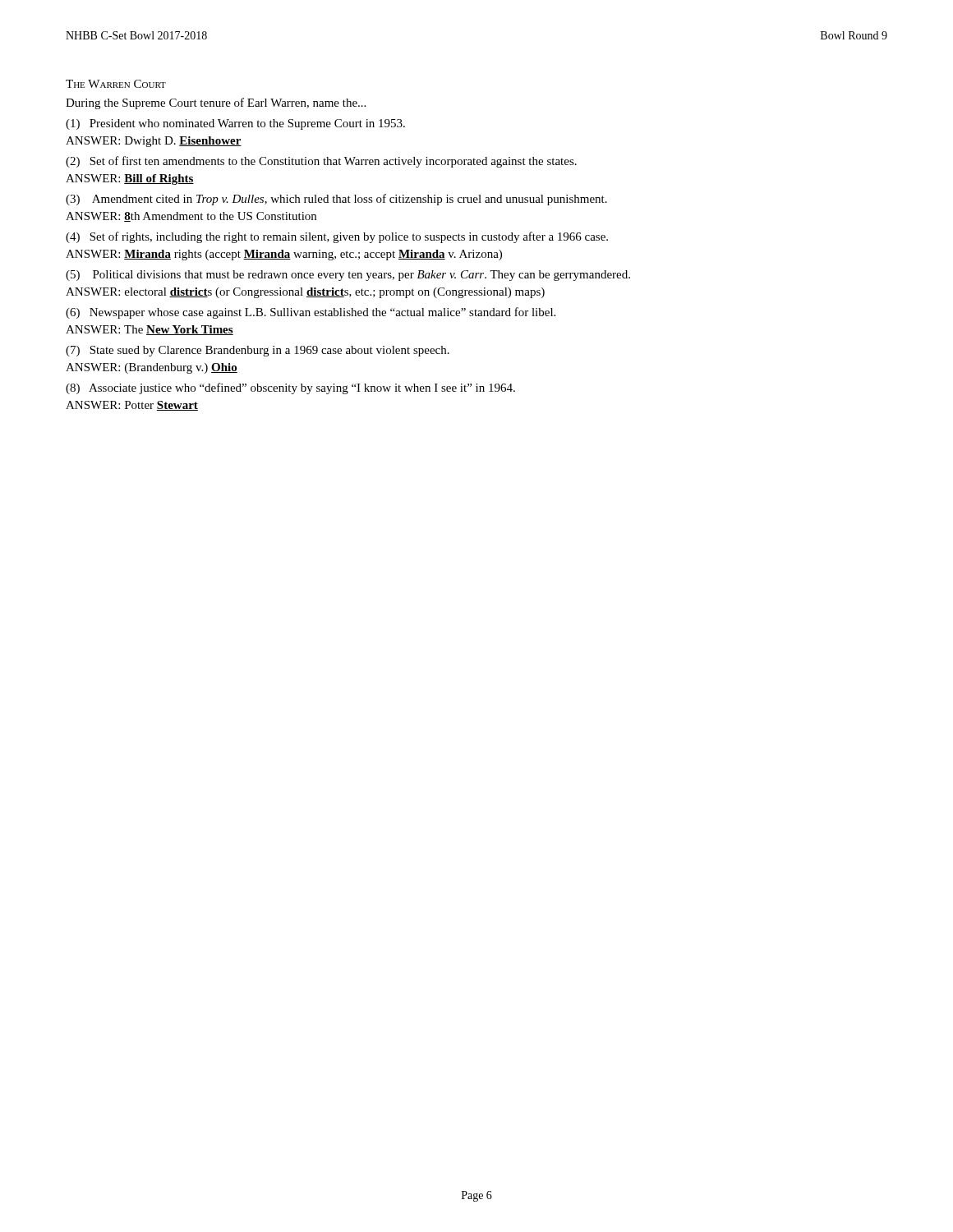
Task: Click on the block starting "ANSWER: electoral districts"
Action: [305, 292]
